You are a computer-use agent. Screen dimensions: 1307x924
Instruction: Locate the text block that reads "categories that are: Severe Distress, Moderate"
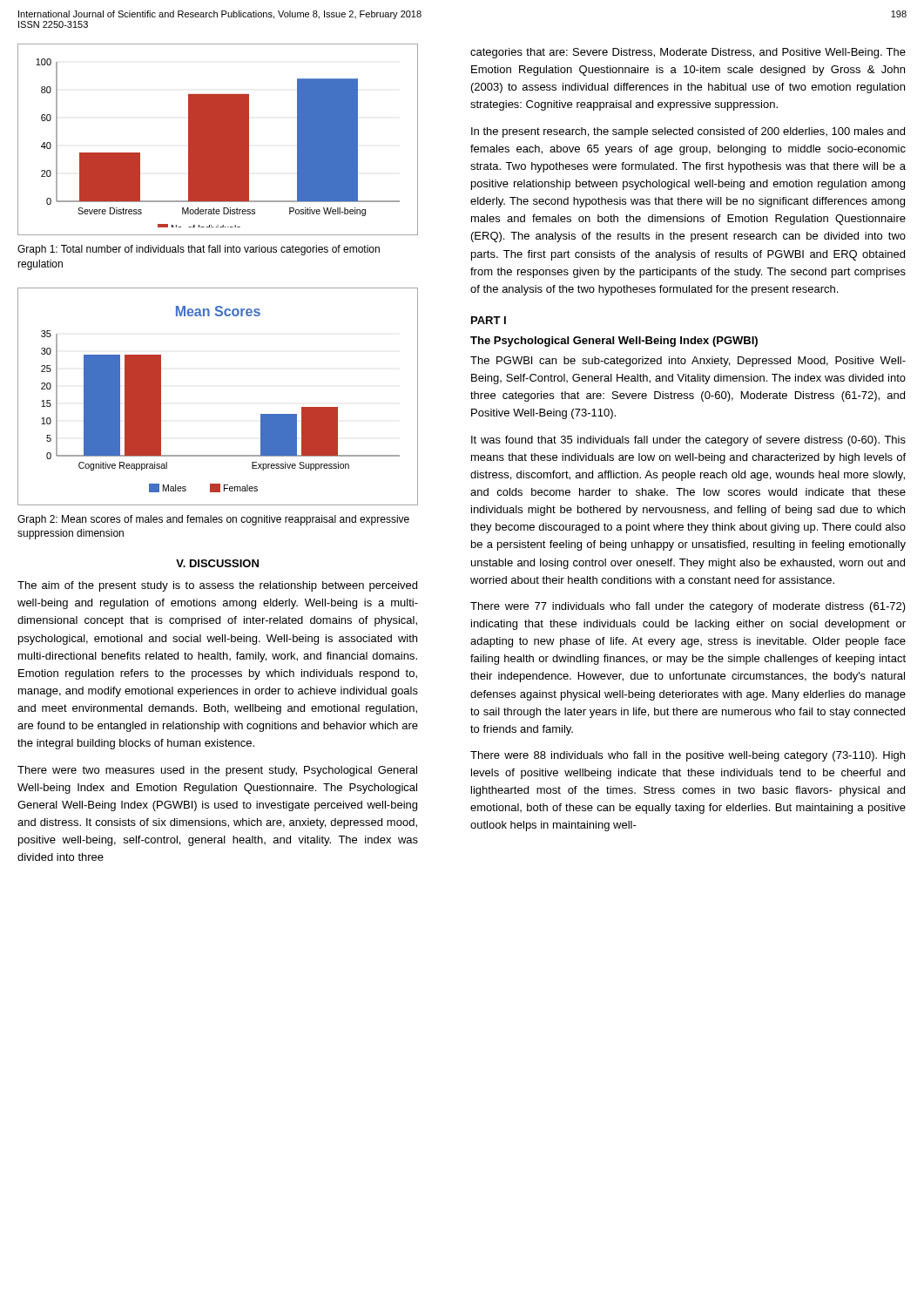688,78
